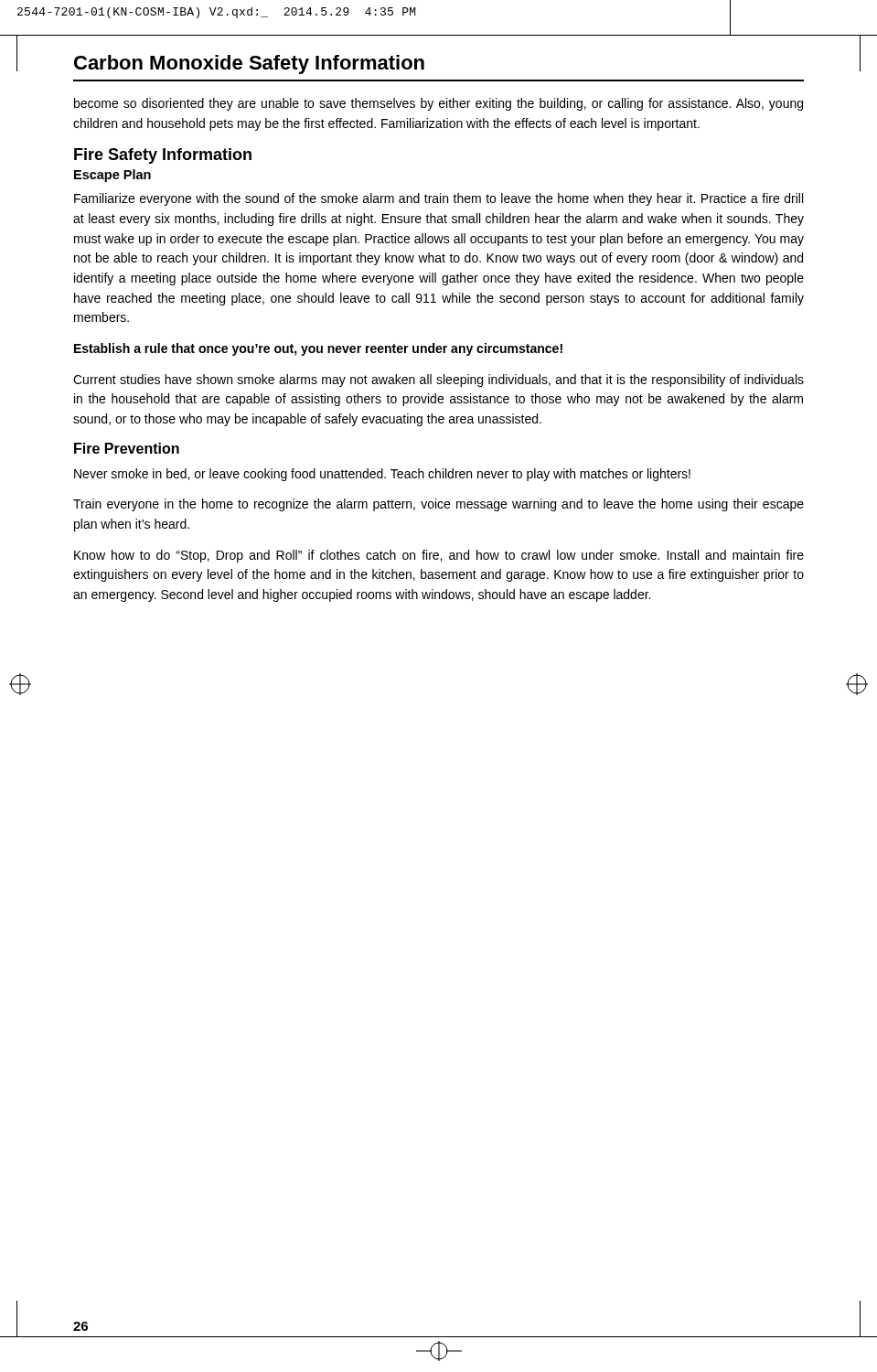Select the passage starting "Carbon Monoxide Safety Information"
Image resolution: width=877 pixels, height=1372 pixels.
pos(249,64)
